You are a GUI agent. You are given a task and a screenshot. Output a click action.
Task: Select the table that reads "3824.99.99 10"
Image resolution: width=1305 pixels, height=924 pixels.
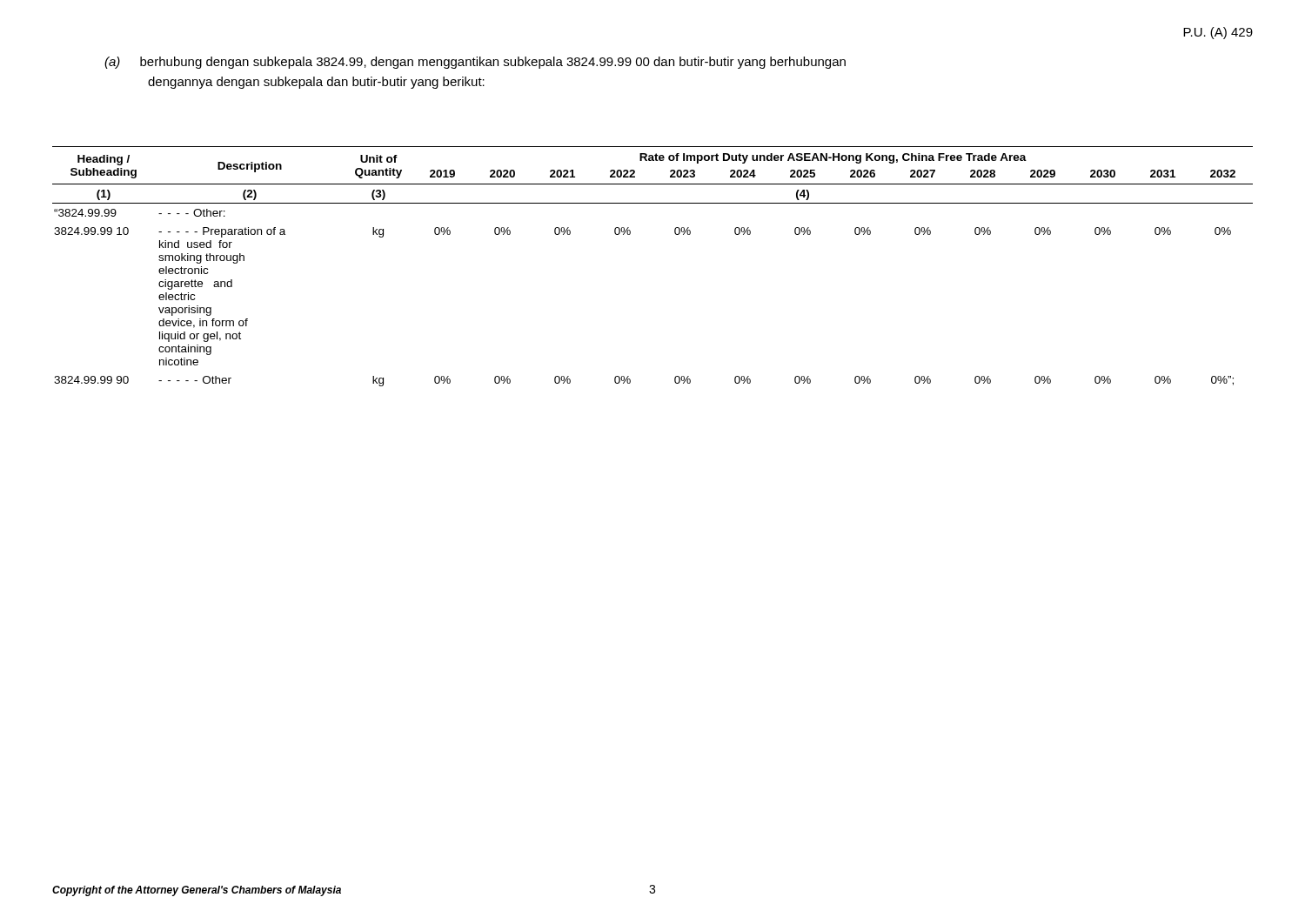coord(652,268)
